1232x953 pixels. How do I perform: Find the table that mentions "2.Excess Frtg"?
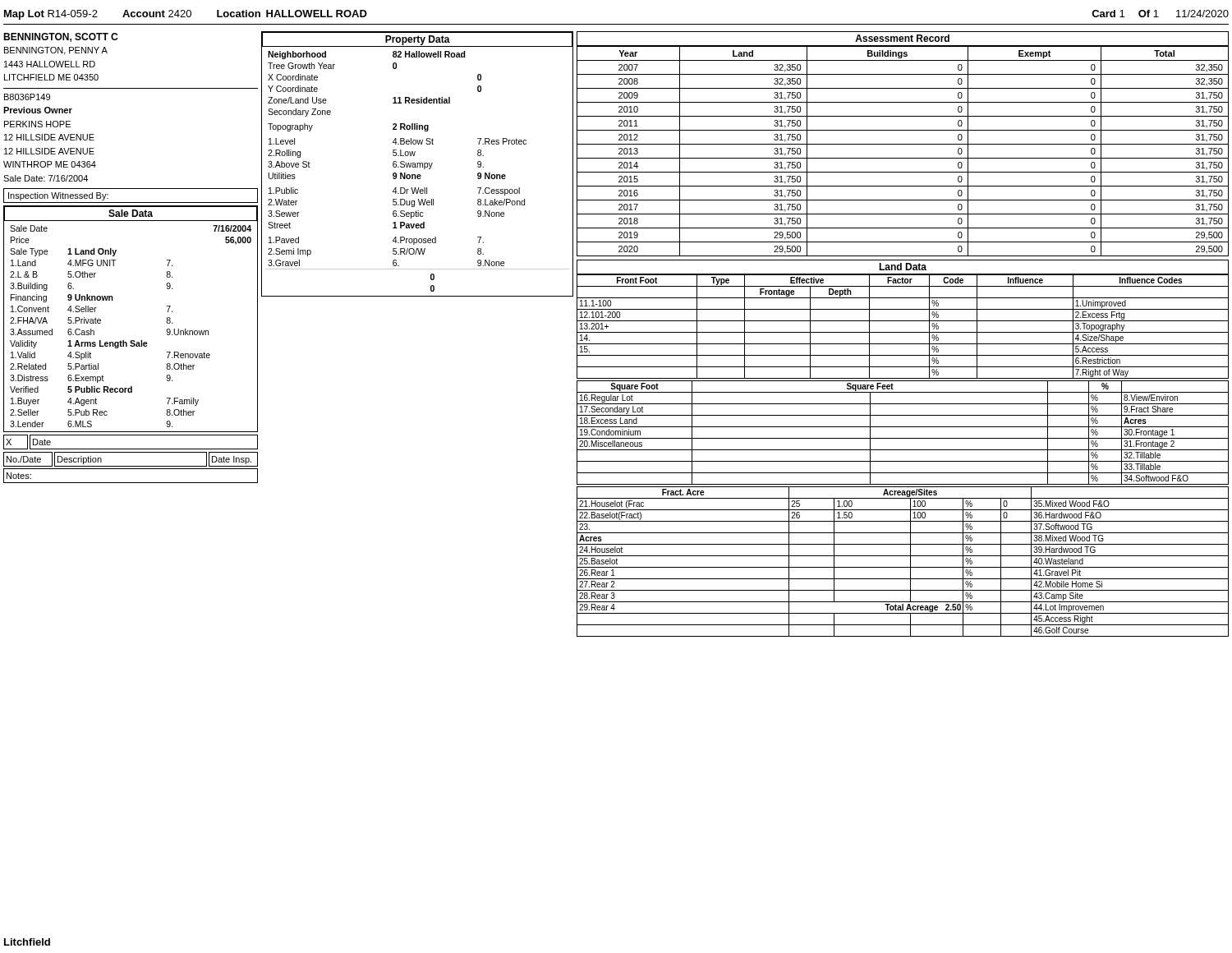(x=903, y=448)
